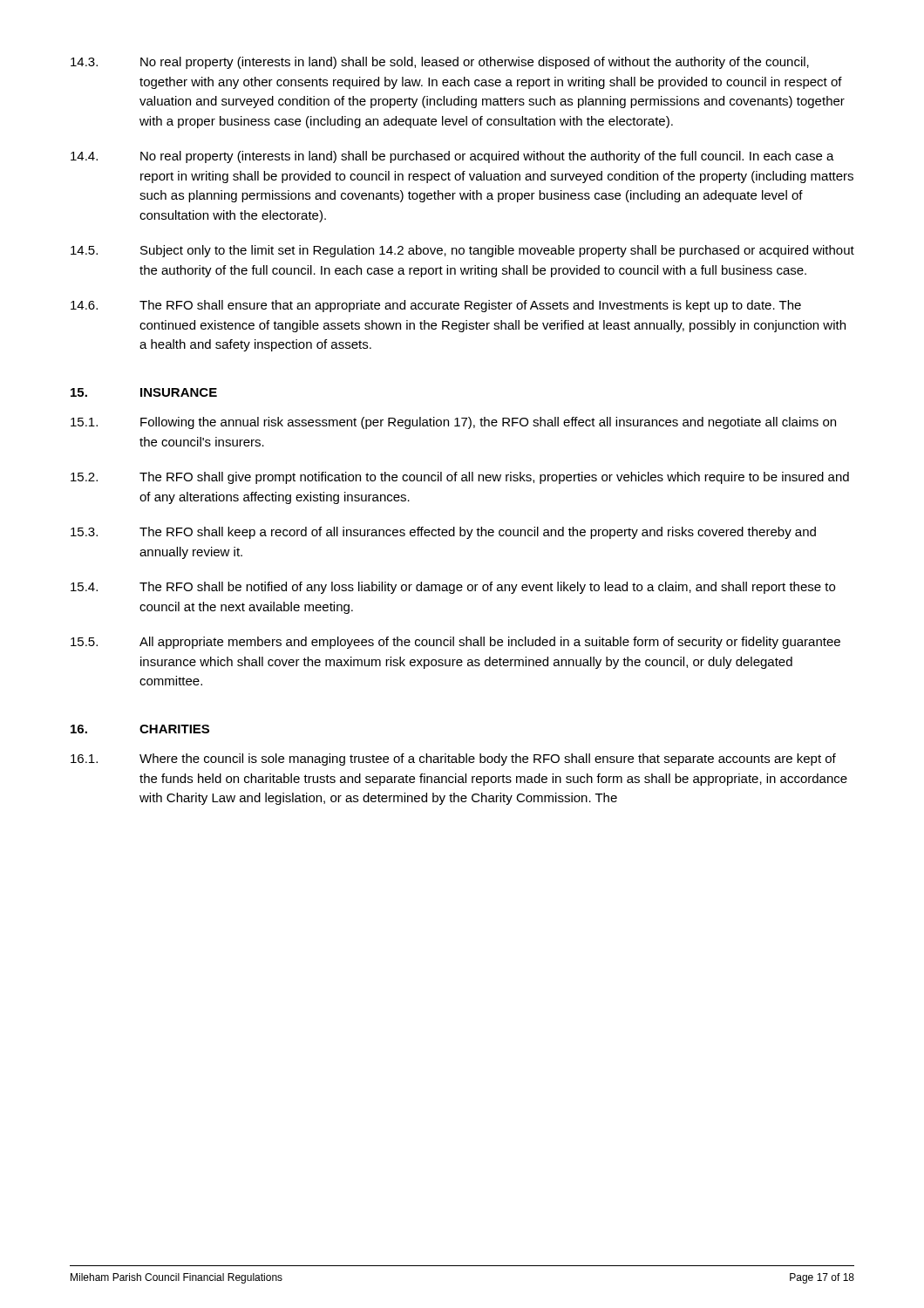Point to the element starting "15. INSURANCE"

[143, 392]
